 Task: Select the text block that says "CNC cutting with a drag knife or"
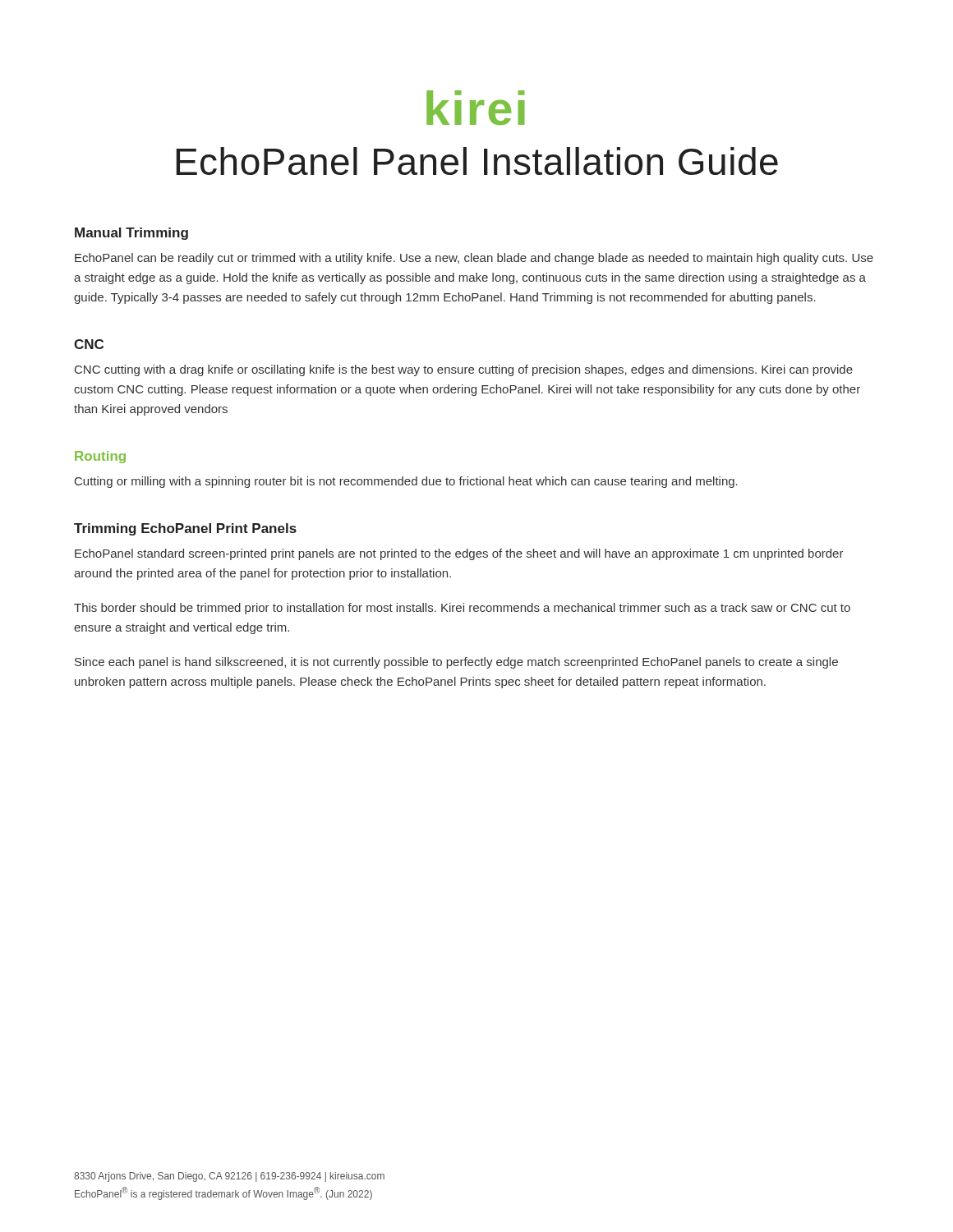467,389
